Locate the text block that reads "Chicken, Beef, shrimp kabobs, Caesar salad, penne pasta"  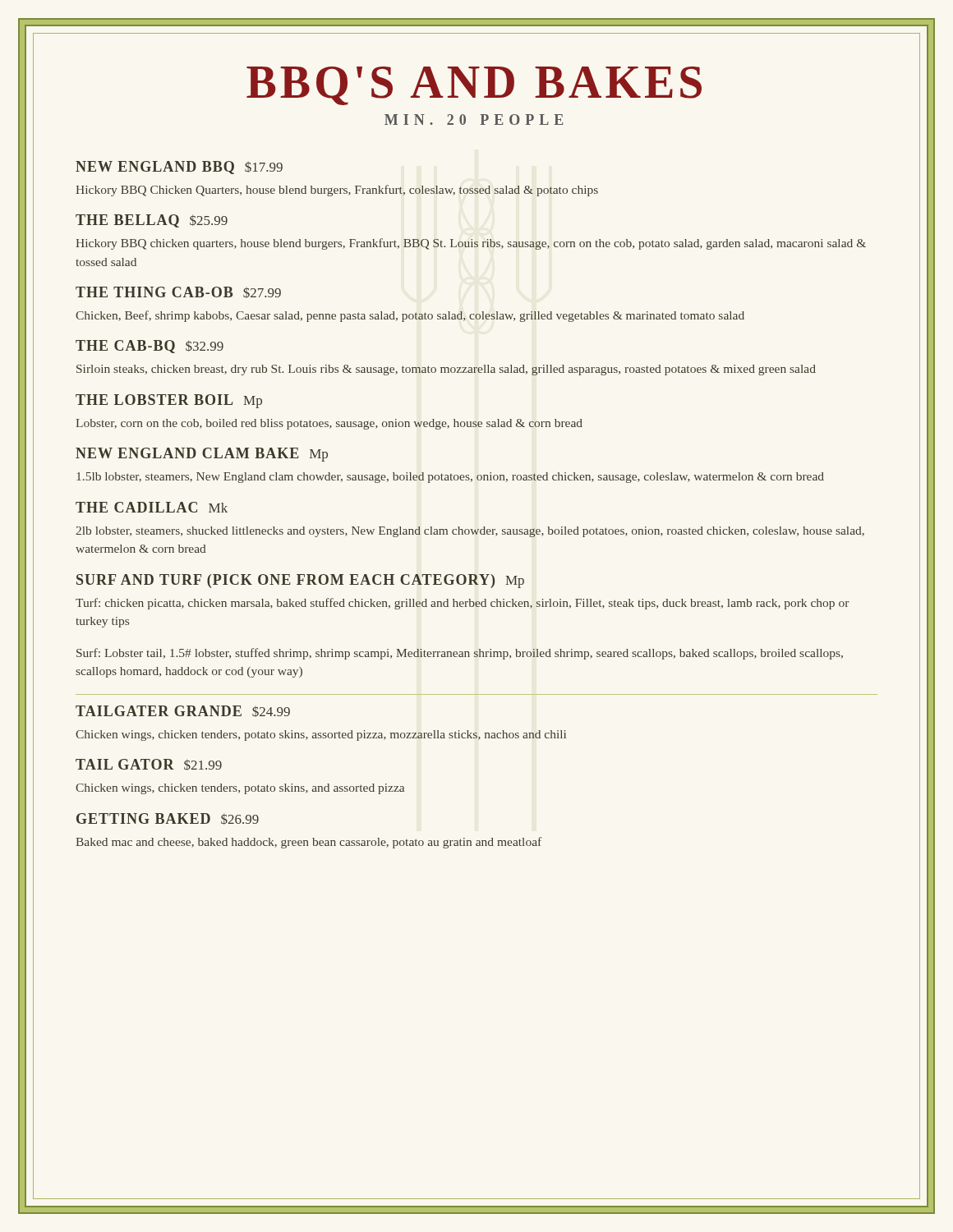click(x=476, y=316)
